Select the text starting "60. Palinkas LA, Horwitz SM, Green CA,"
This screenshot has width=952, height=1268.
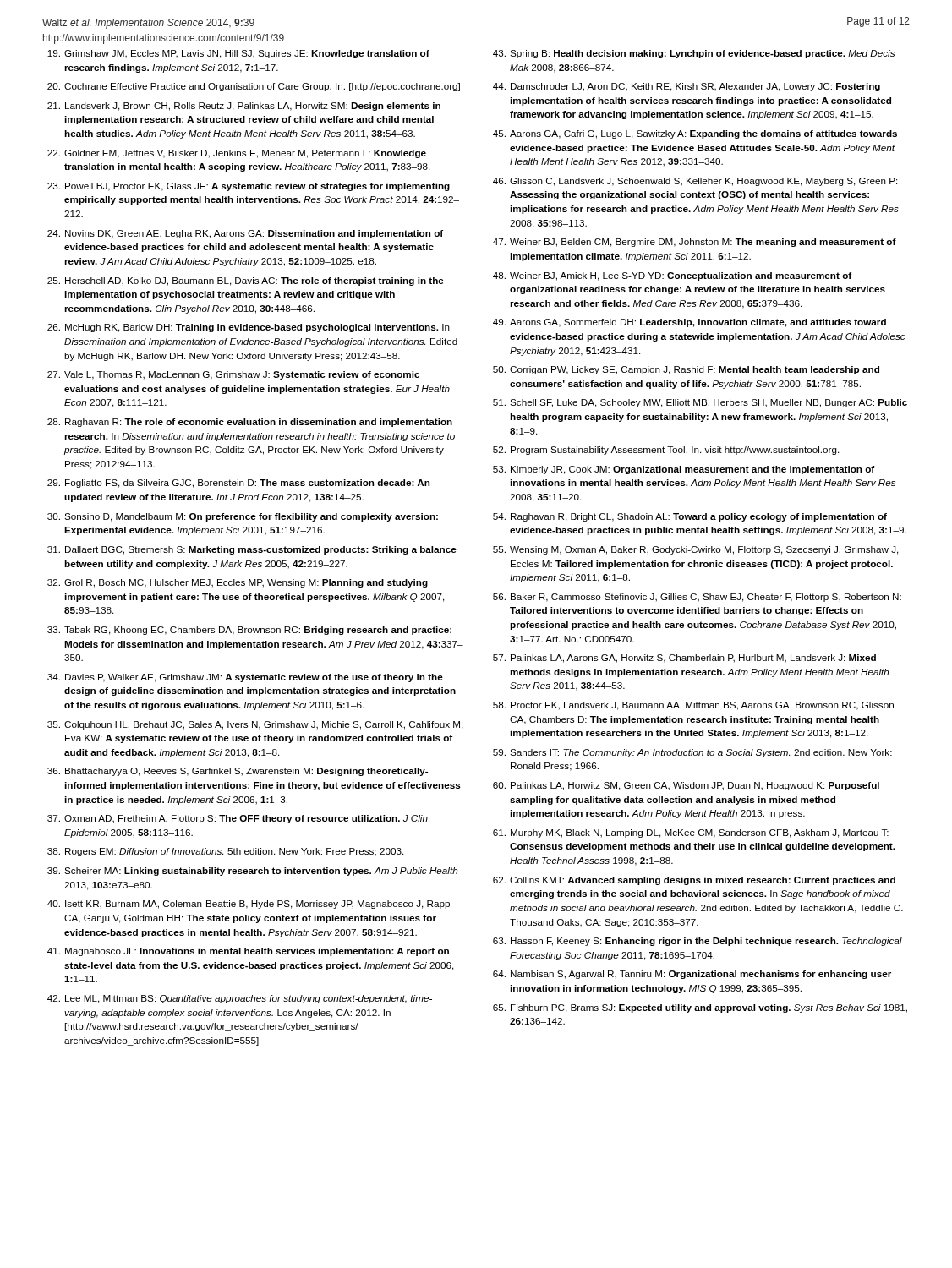[x=699, y=800]
